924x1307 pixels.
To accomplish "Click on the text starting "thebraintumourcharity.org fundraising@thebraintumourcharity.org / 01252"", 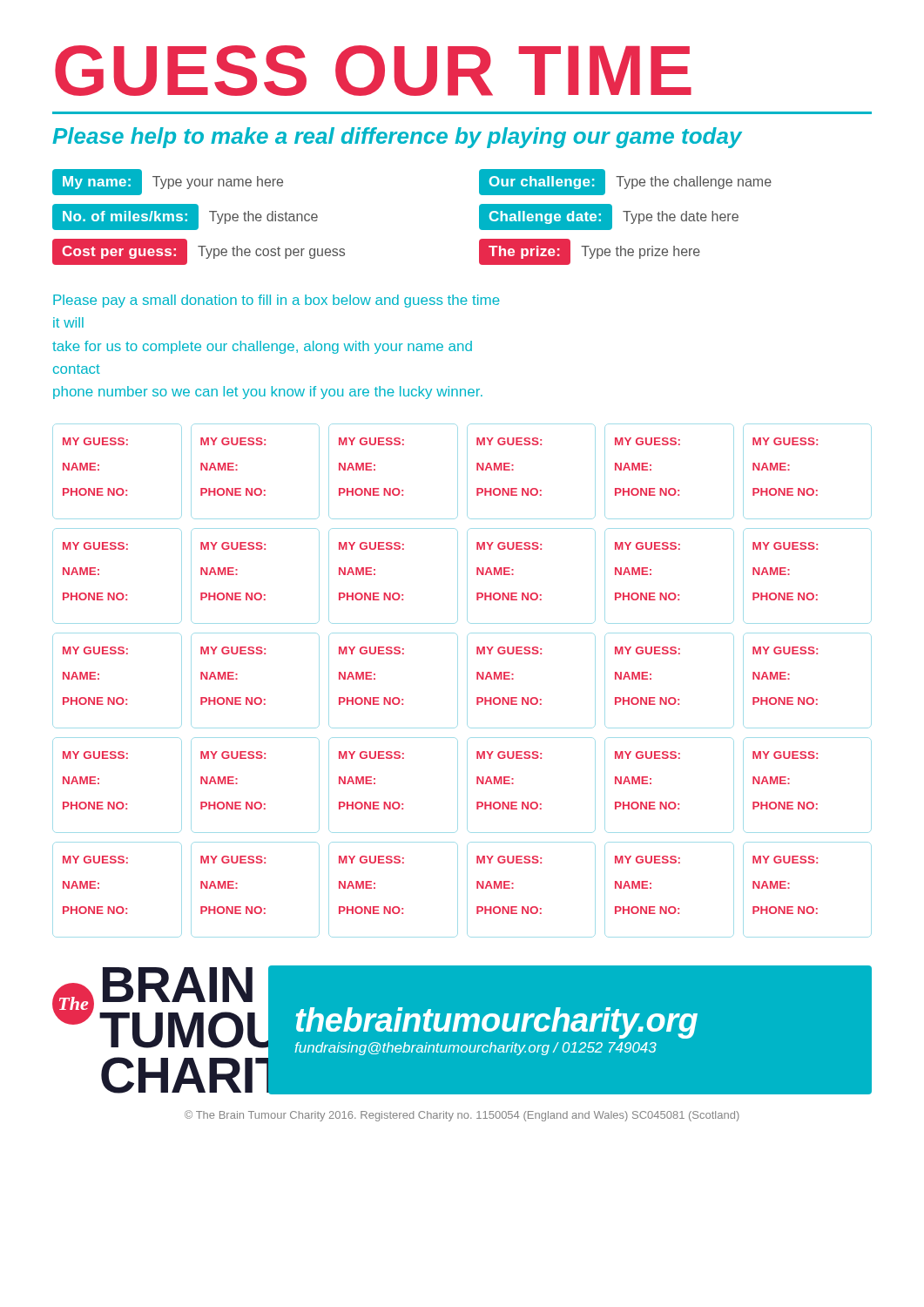I will tap(570, 1029).
